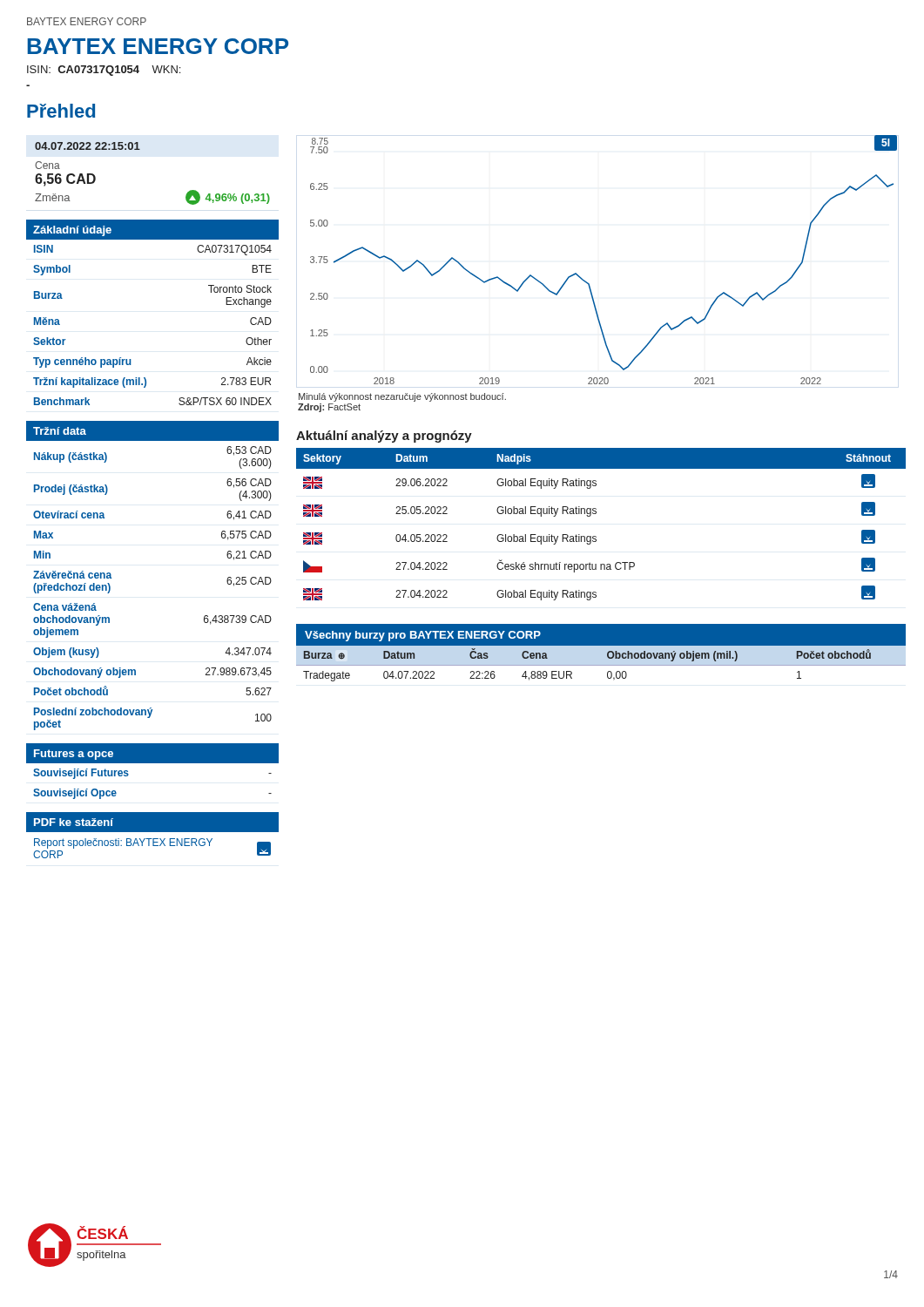This screenshot has height=1307, width=924.
Task: Select the line chart
Action: 597,260
